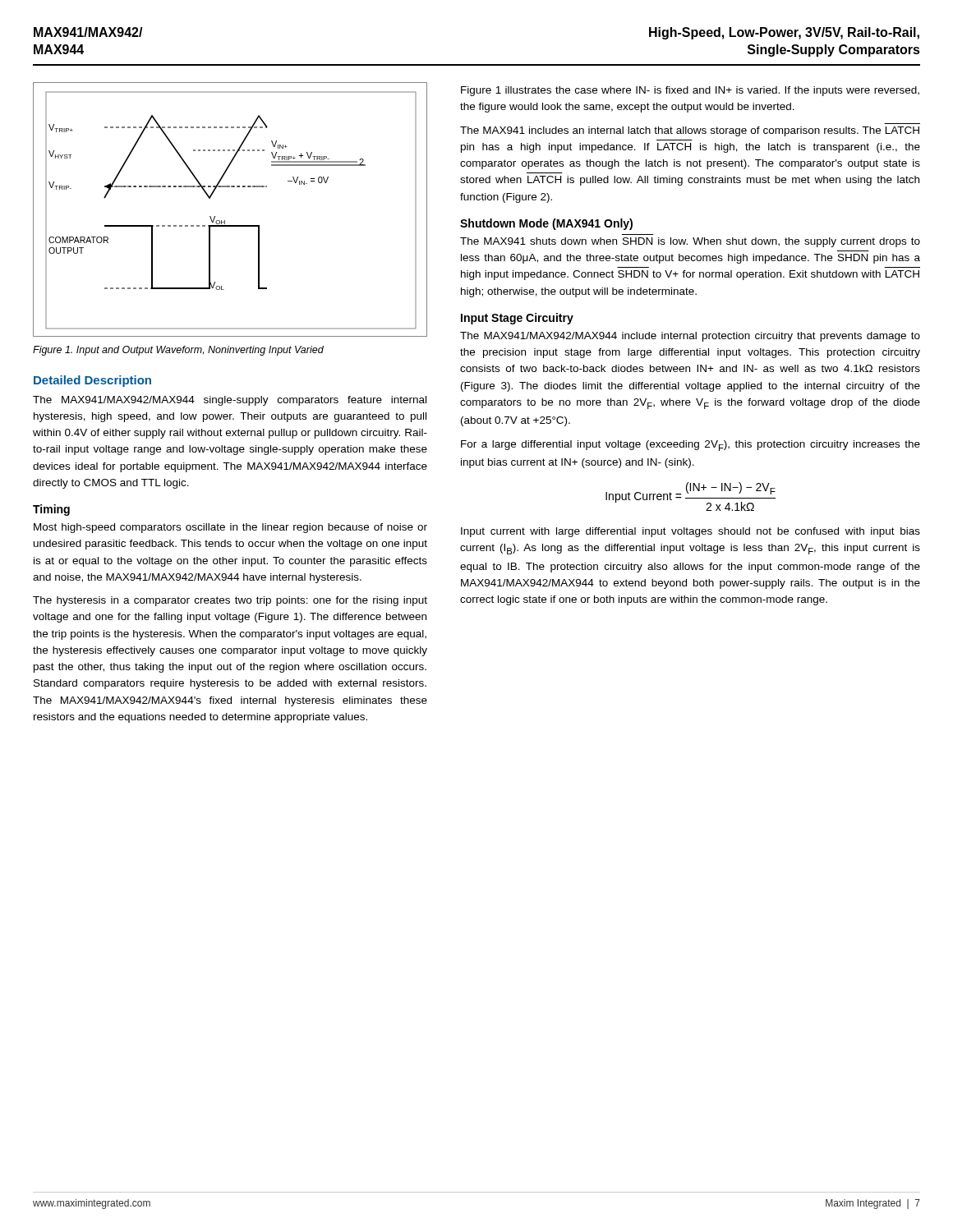Select the text starting "Input Stage Circuitry"
Image resolution: width=953 pixels, height=1232 pixels.
517,318
